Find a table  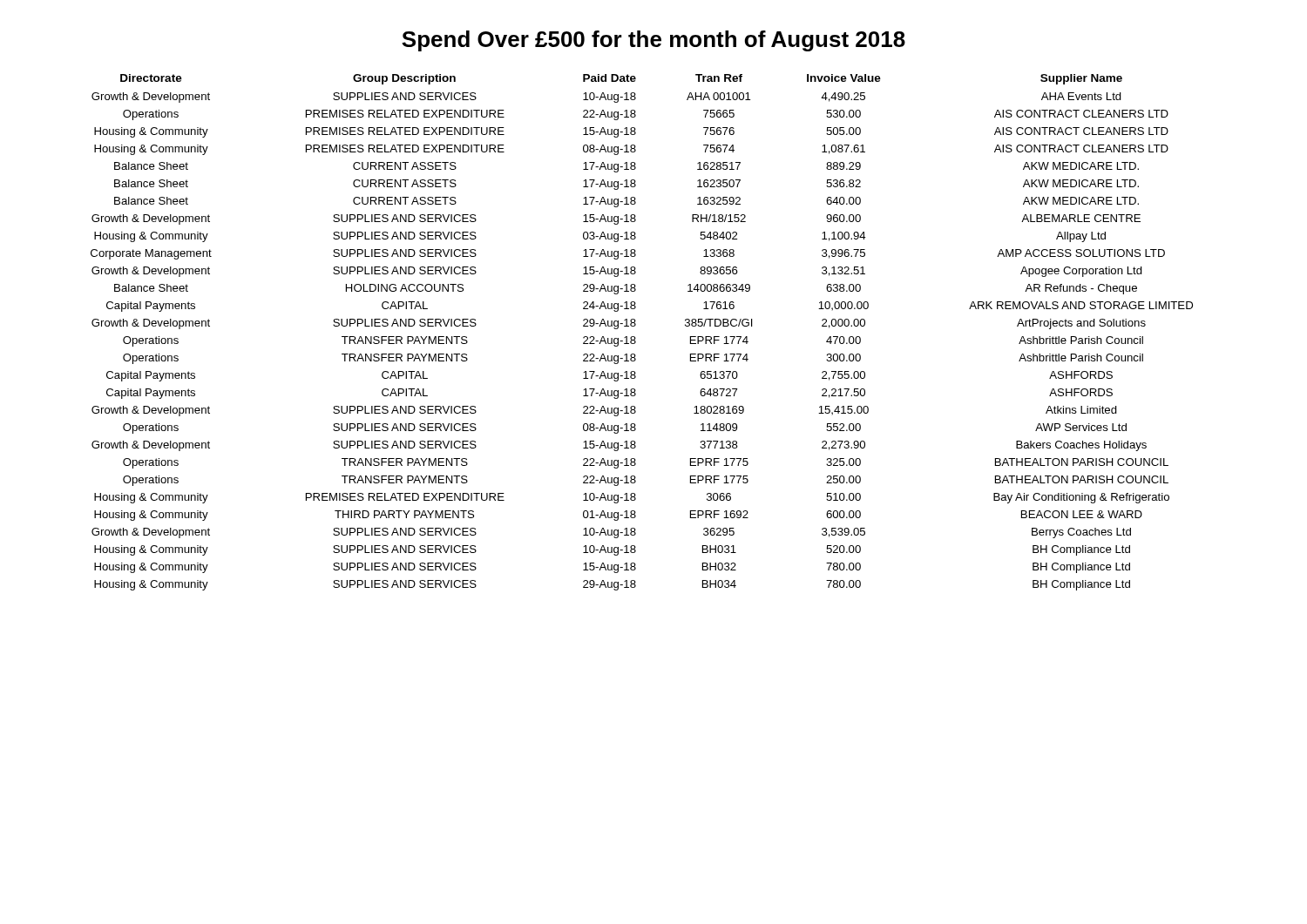click(654, 331)
